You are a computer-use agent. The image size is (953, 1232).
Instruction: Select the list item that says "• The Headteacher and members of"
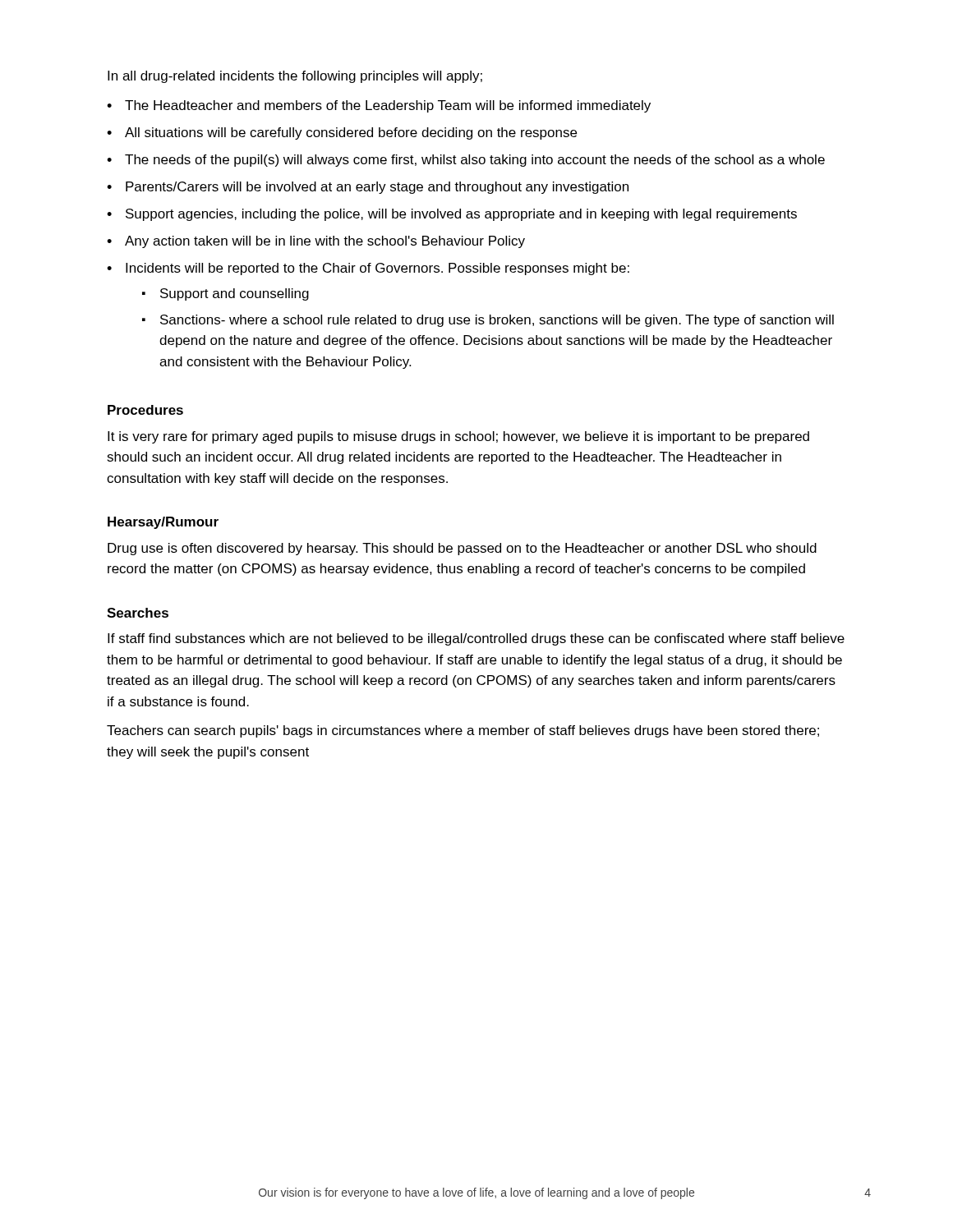(476, 106)
